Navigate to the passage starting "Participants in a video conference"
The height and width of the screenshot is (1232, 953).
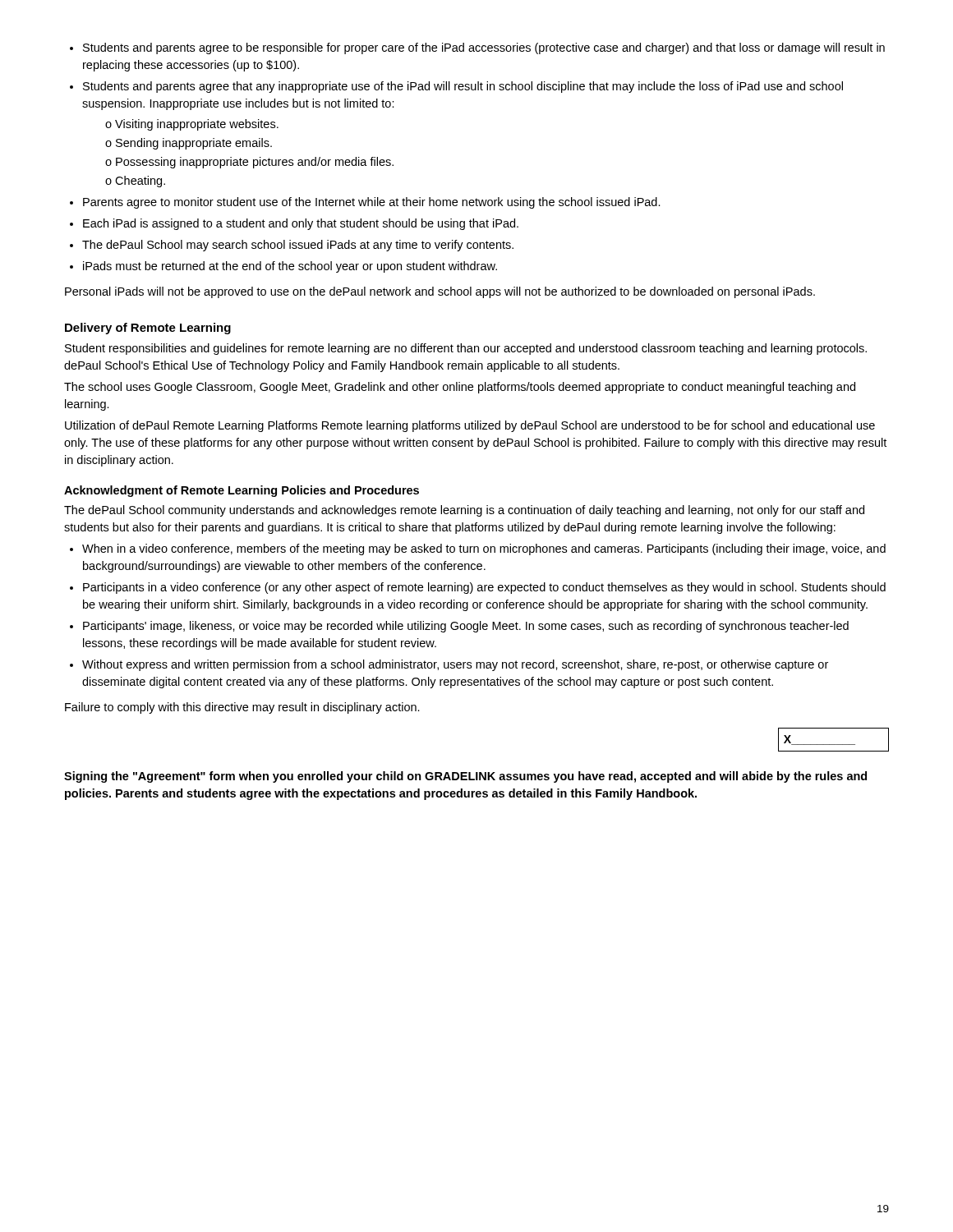click(x=484, y=596)
